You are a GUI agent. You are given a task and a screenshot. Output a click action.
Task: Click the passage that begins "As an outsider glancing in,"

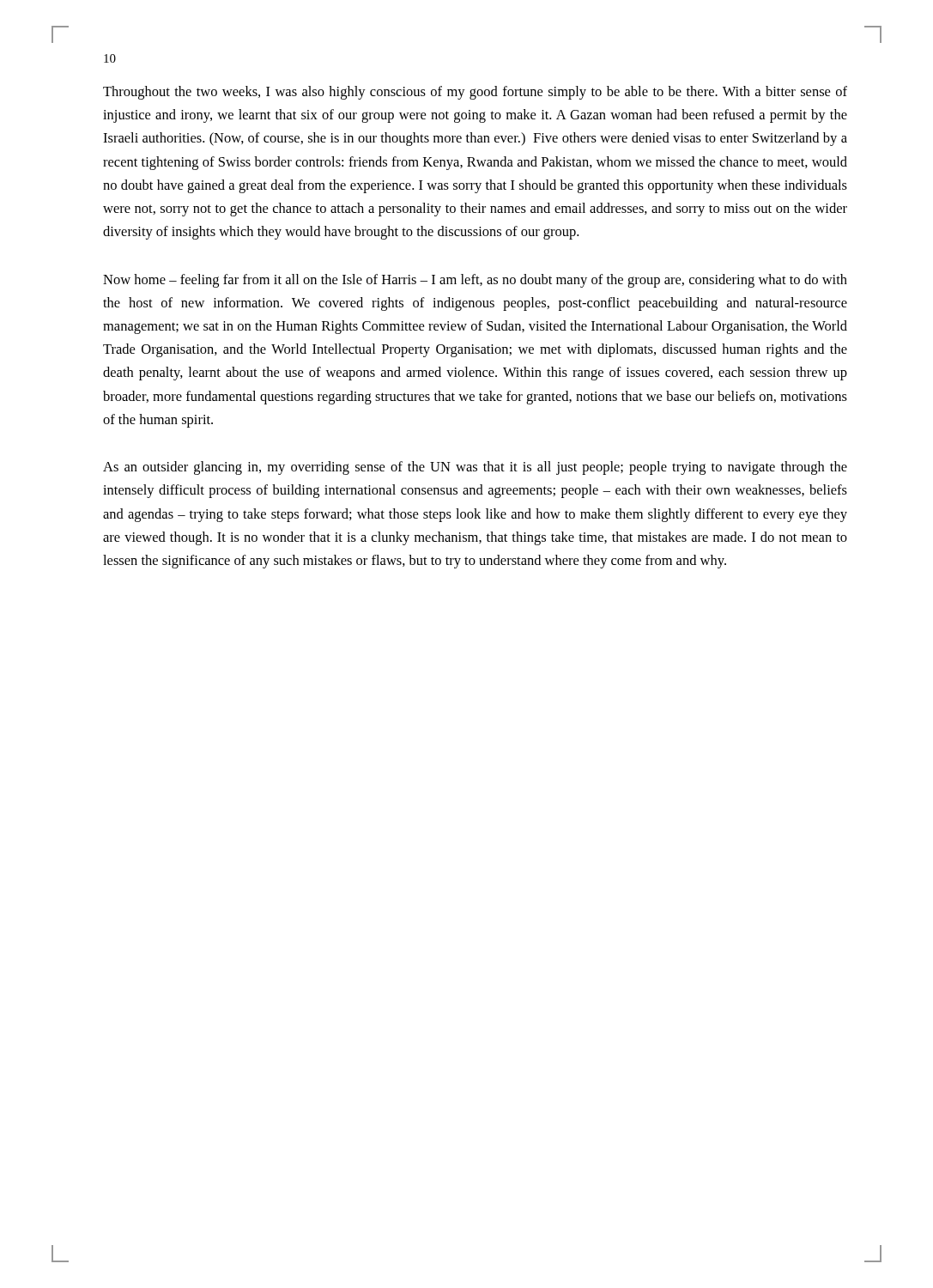coord(475,513)
